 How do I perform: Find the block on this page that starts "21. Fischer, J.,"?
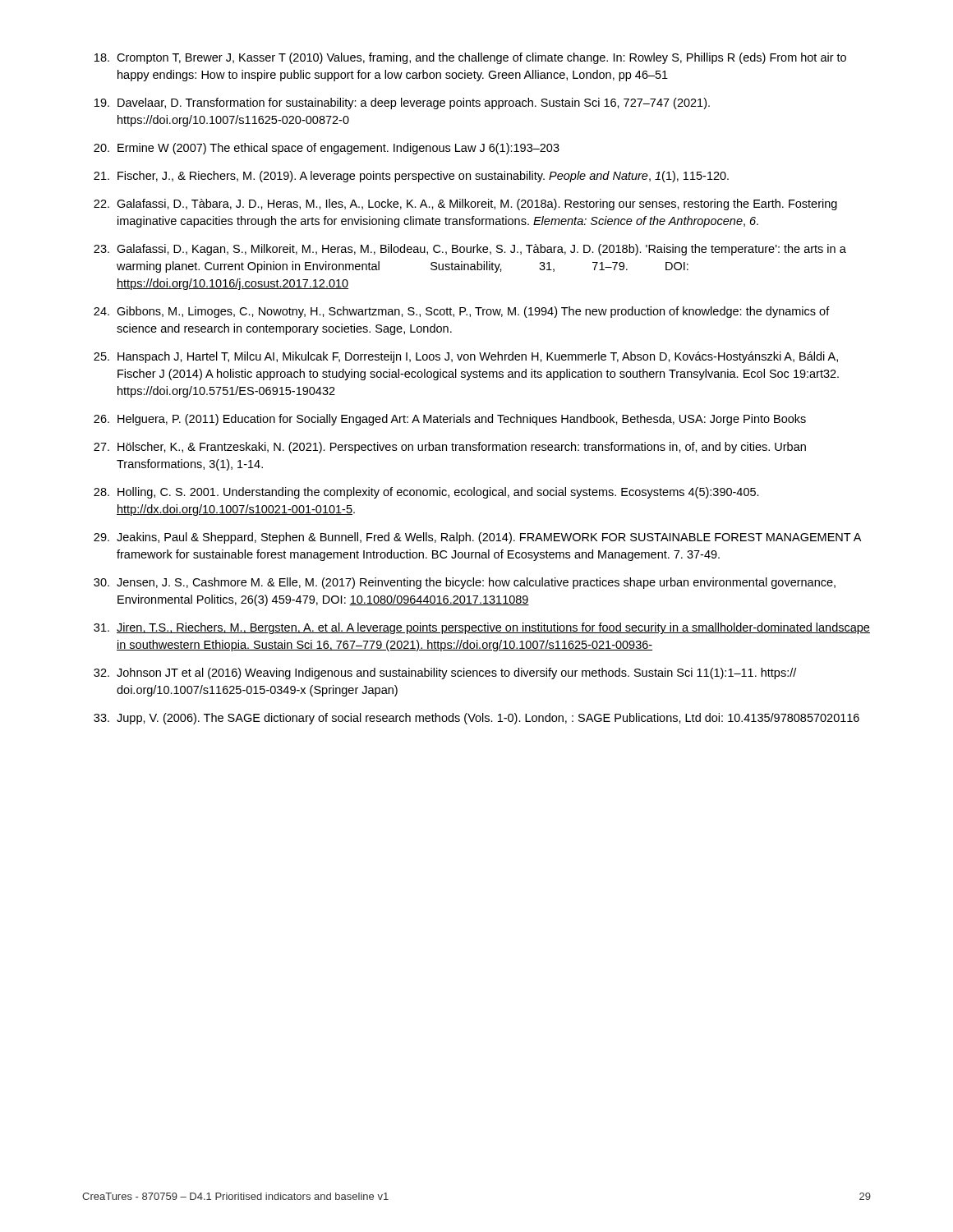(476, 176)
